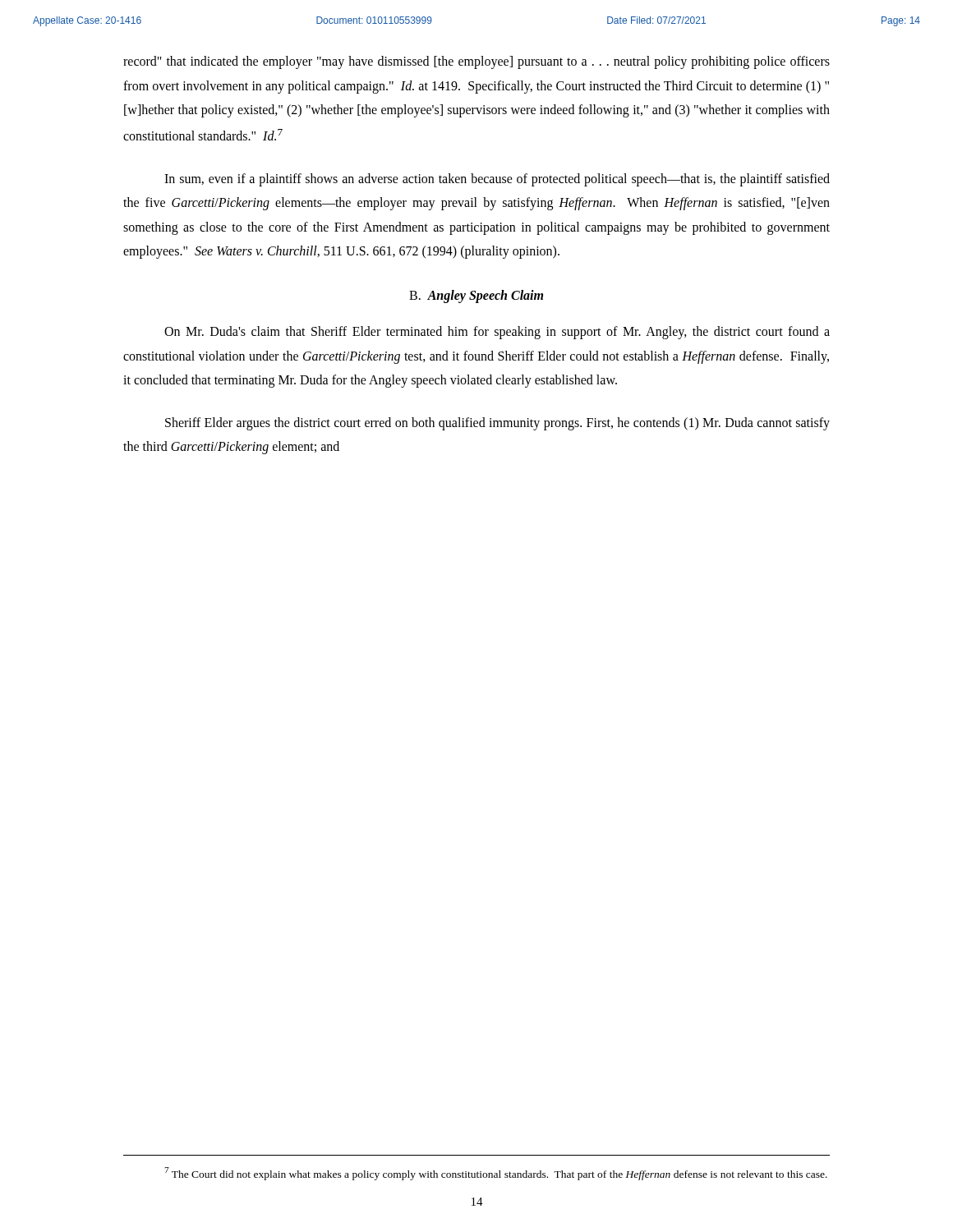Find the text block that says "In sum, even if"
Screen dimensions: 1232x953
tap(476, 215)
